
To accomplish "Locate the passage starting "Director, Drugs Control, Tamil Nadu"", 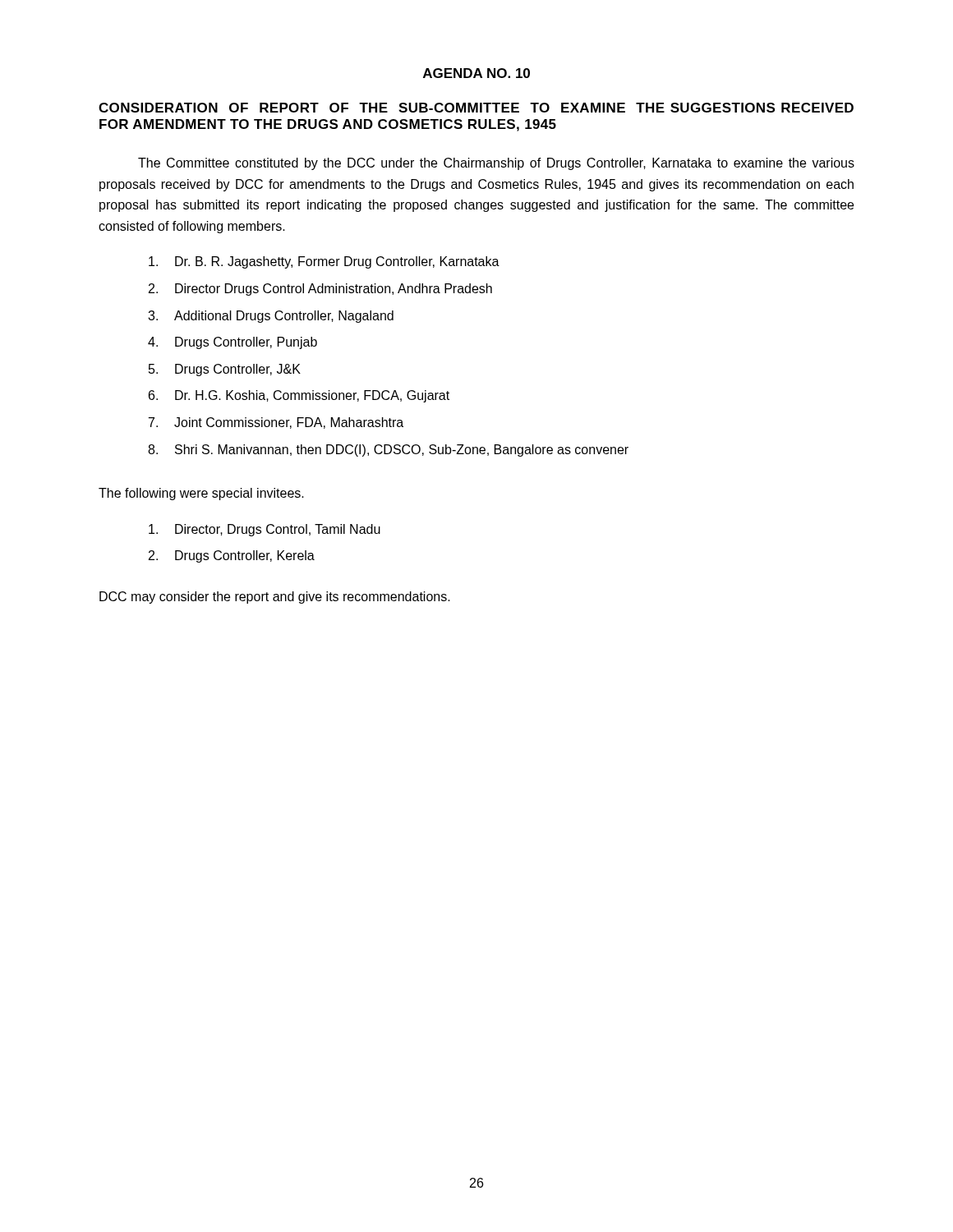I will pos(265,530).
